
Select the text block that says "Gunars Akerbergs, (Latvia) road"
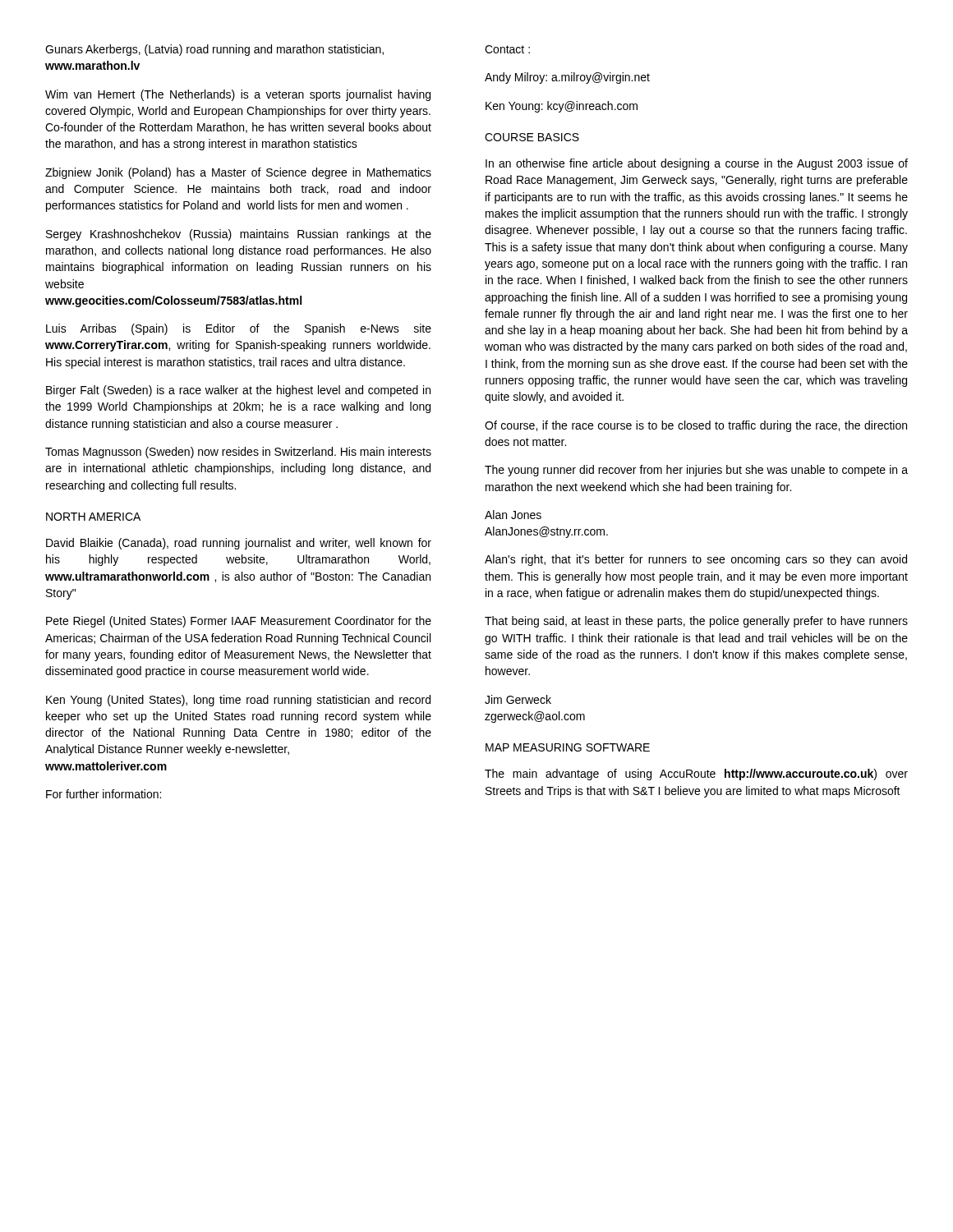238,58
